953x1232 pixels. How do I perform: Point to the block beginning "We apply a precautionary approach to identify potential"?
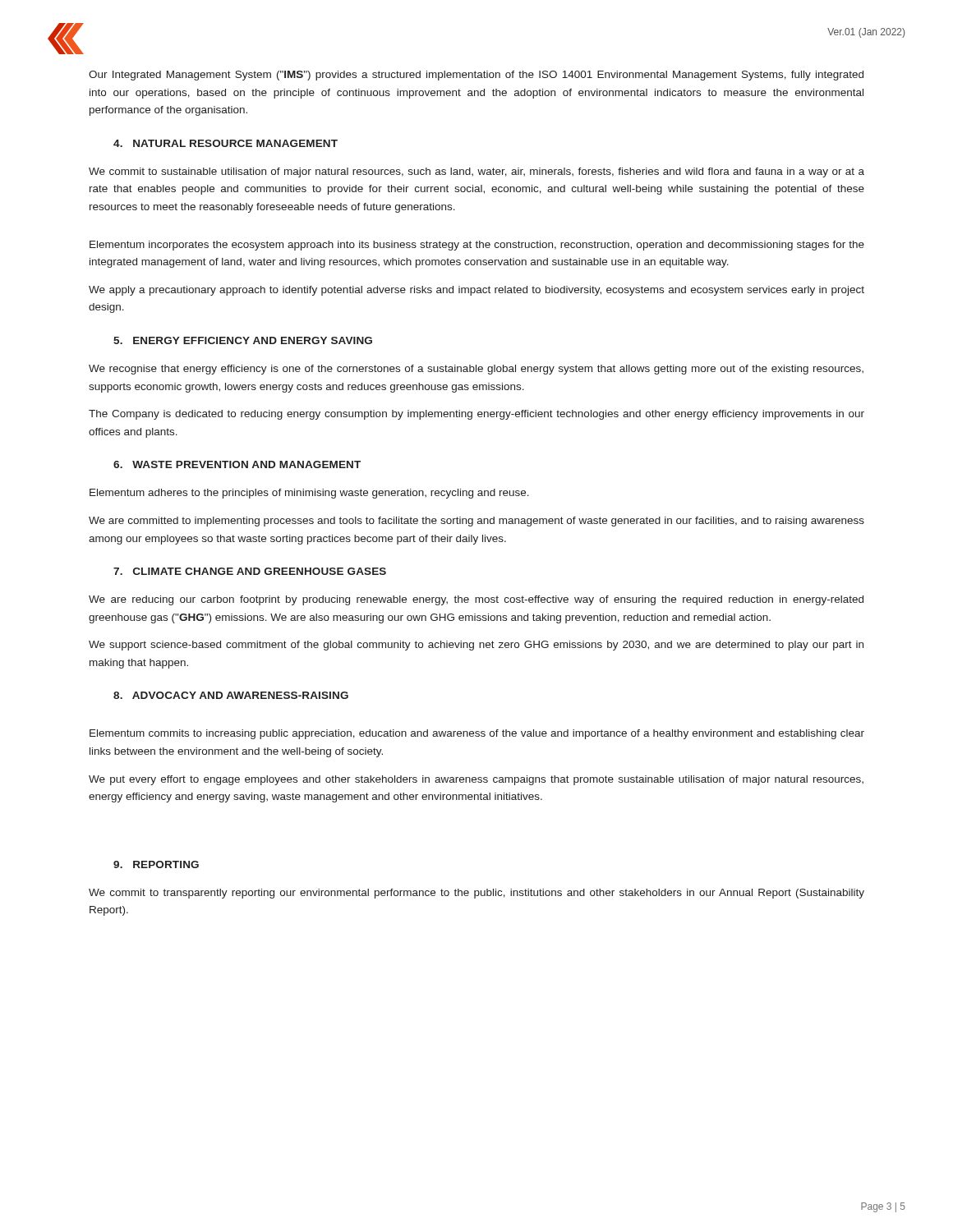tap(476, 298)
